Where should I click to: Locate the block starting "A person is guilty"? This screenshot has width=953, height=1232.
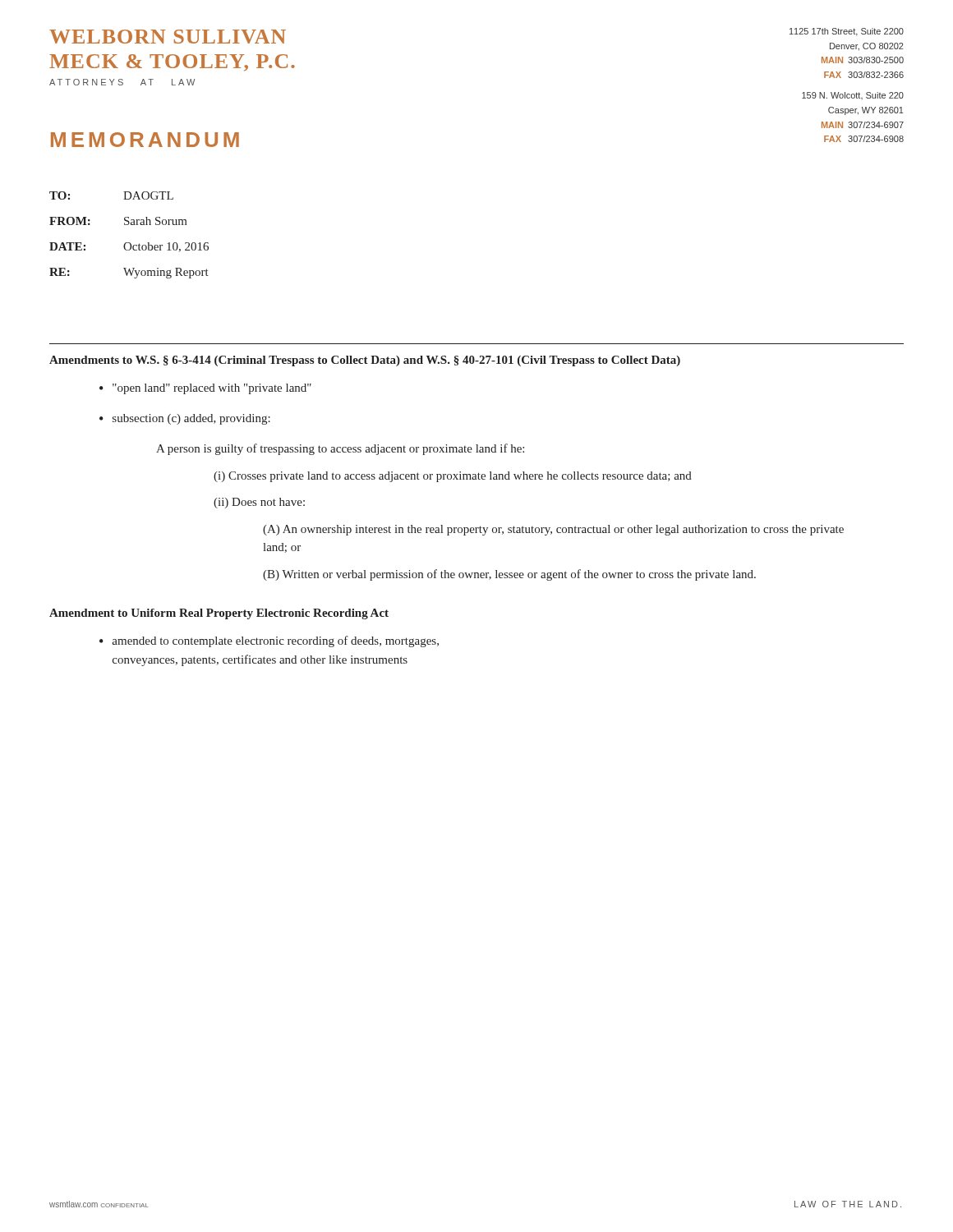pos(341,449)
